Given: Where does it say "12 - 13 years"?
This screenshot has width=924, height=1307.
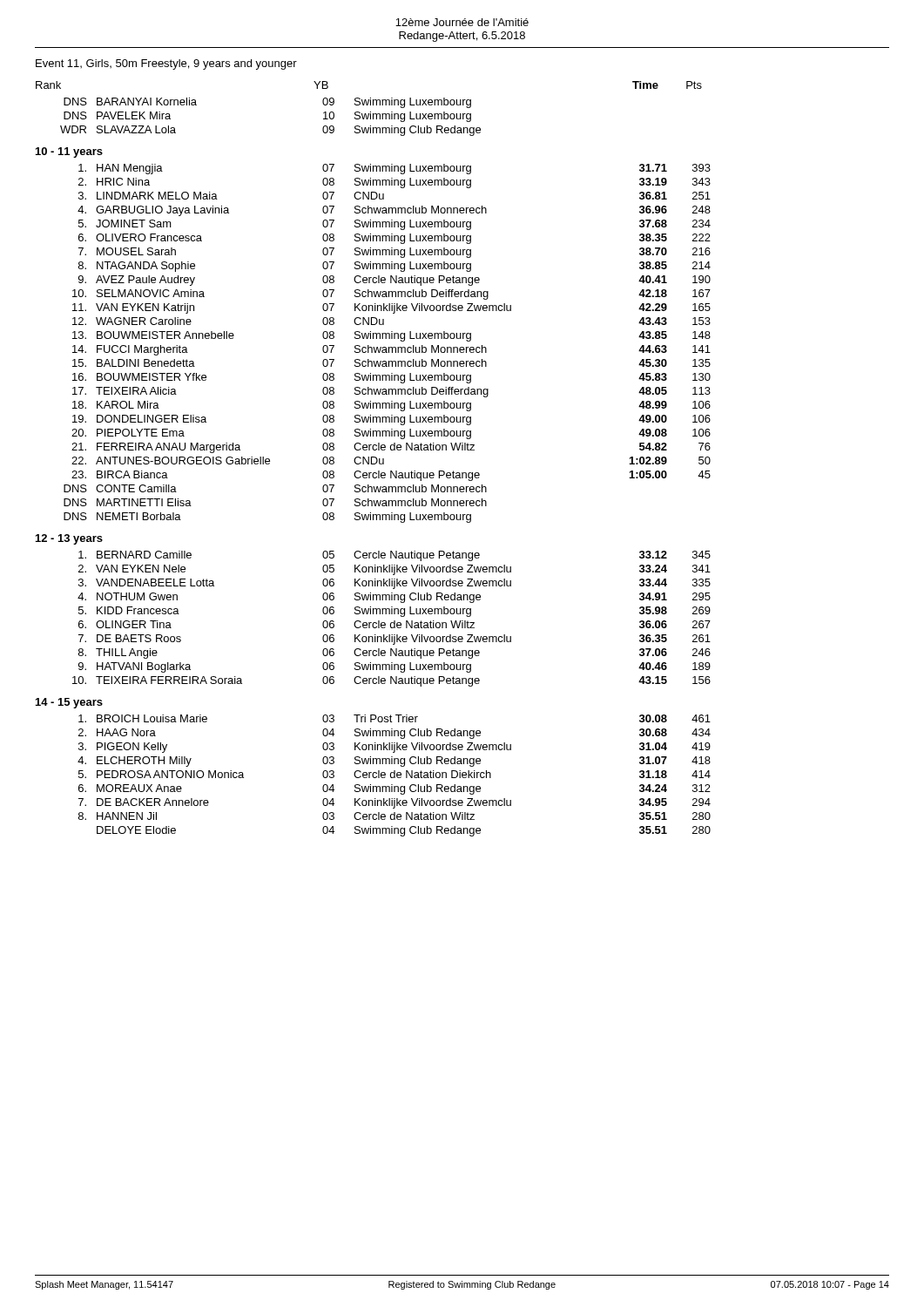Looking at the screenshot, I should click(69, 538).
